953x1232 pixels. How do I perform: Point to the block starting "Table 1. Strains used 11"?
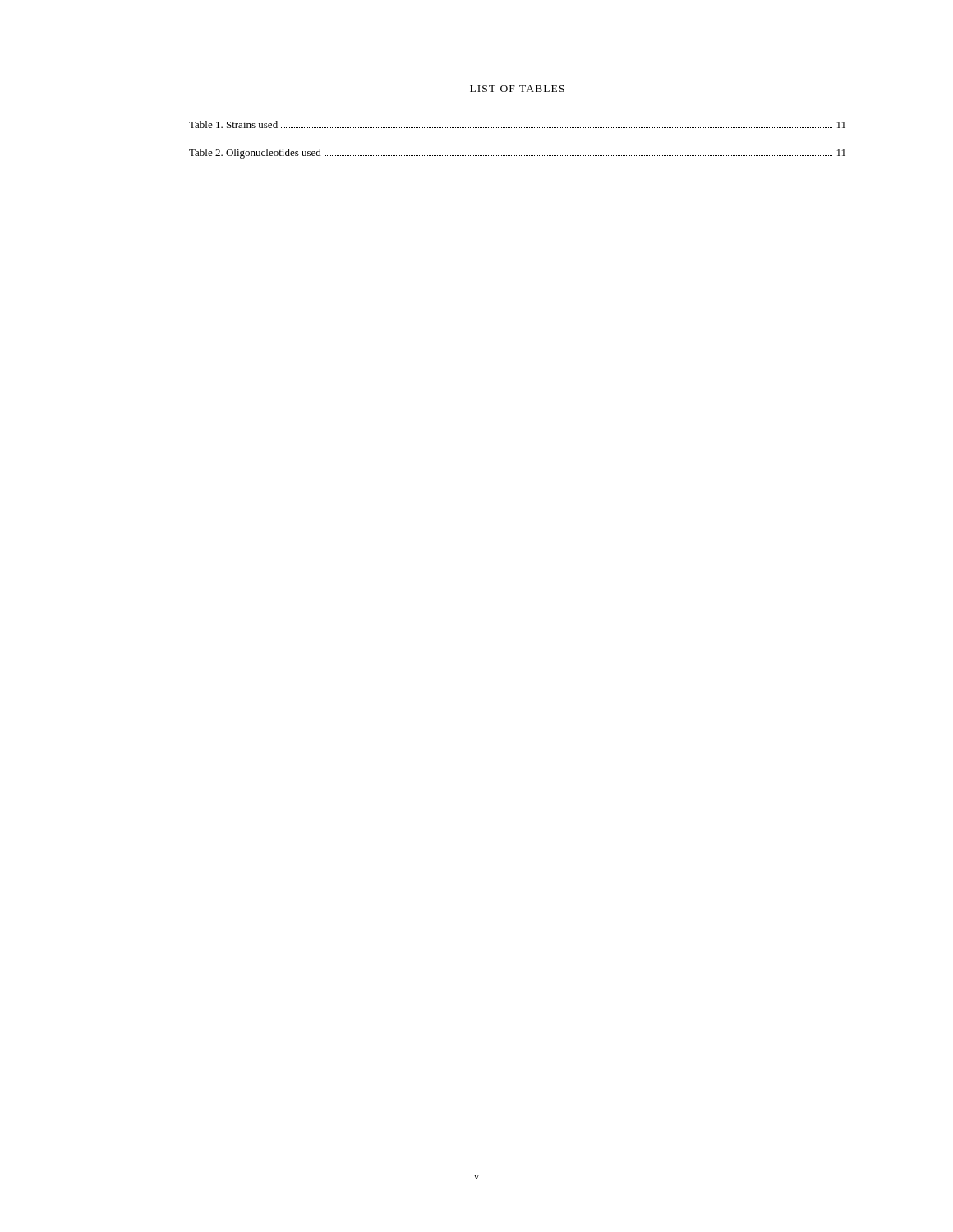518,125
